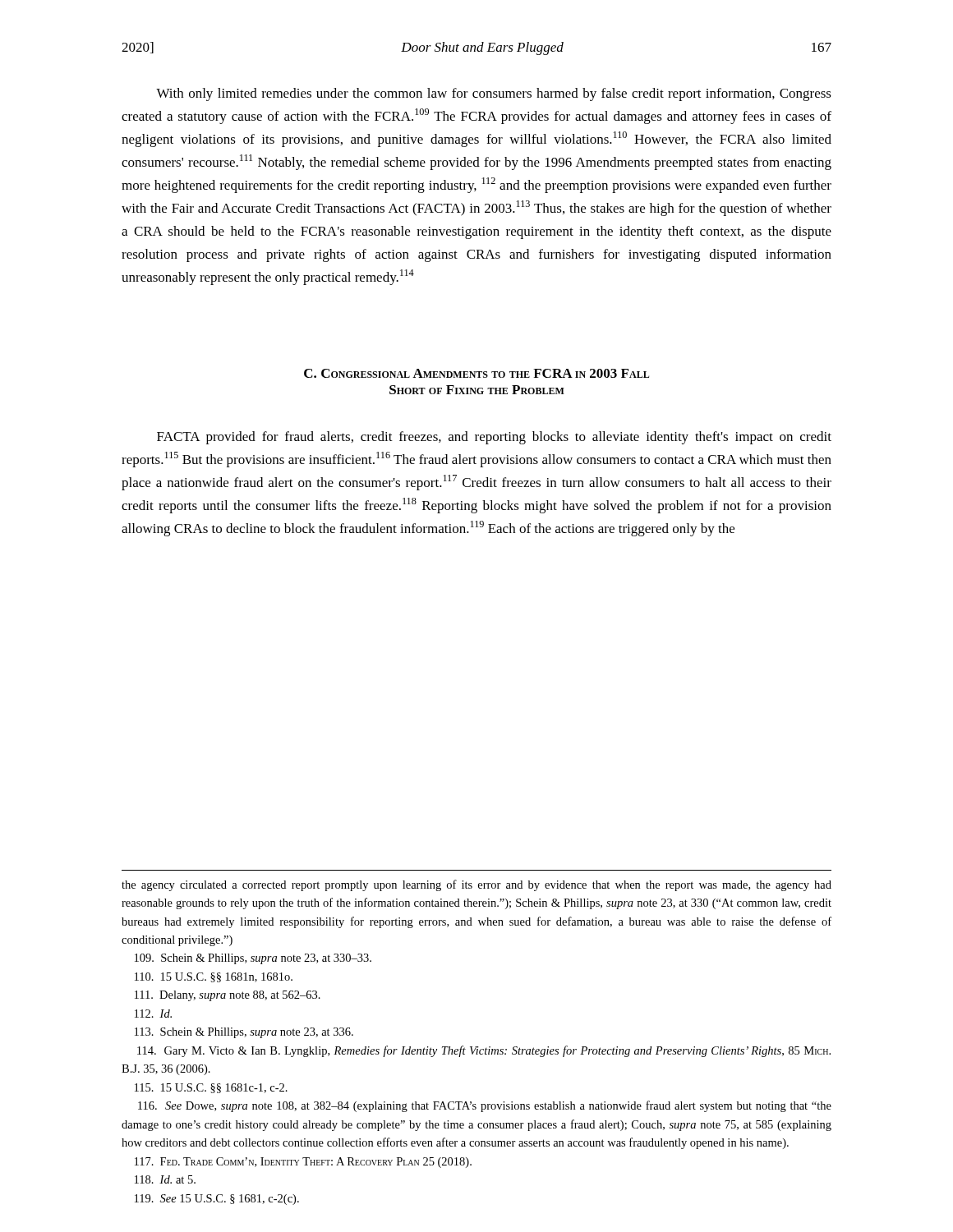The image size is (953, 1232).
Task: Click on the section header with the text "C. Congressional Amendments"
Action: 476,382
